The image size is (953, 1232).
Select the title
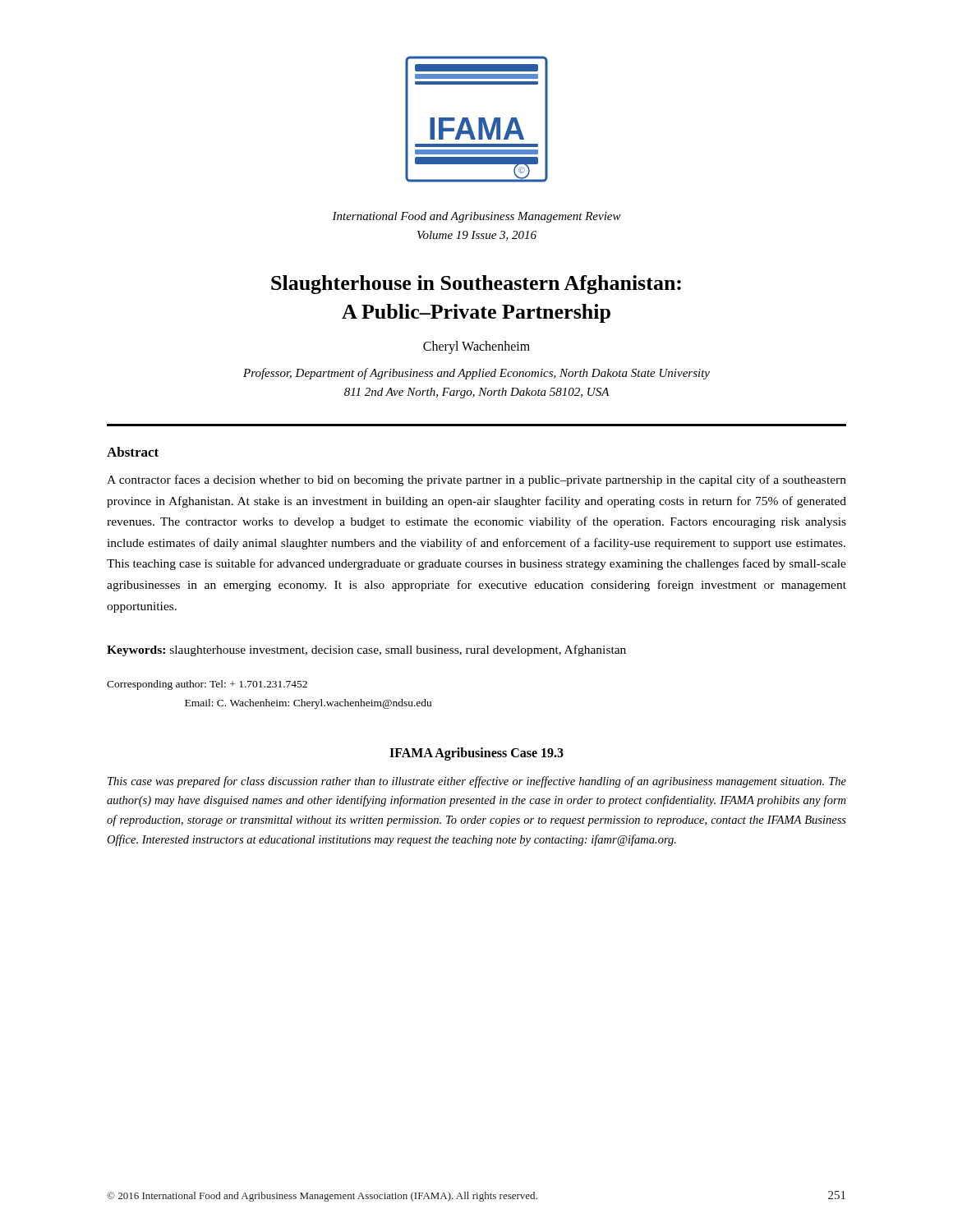(476, 297)
